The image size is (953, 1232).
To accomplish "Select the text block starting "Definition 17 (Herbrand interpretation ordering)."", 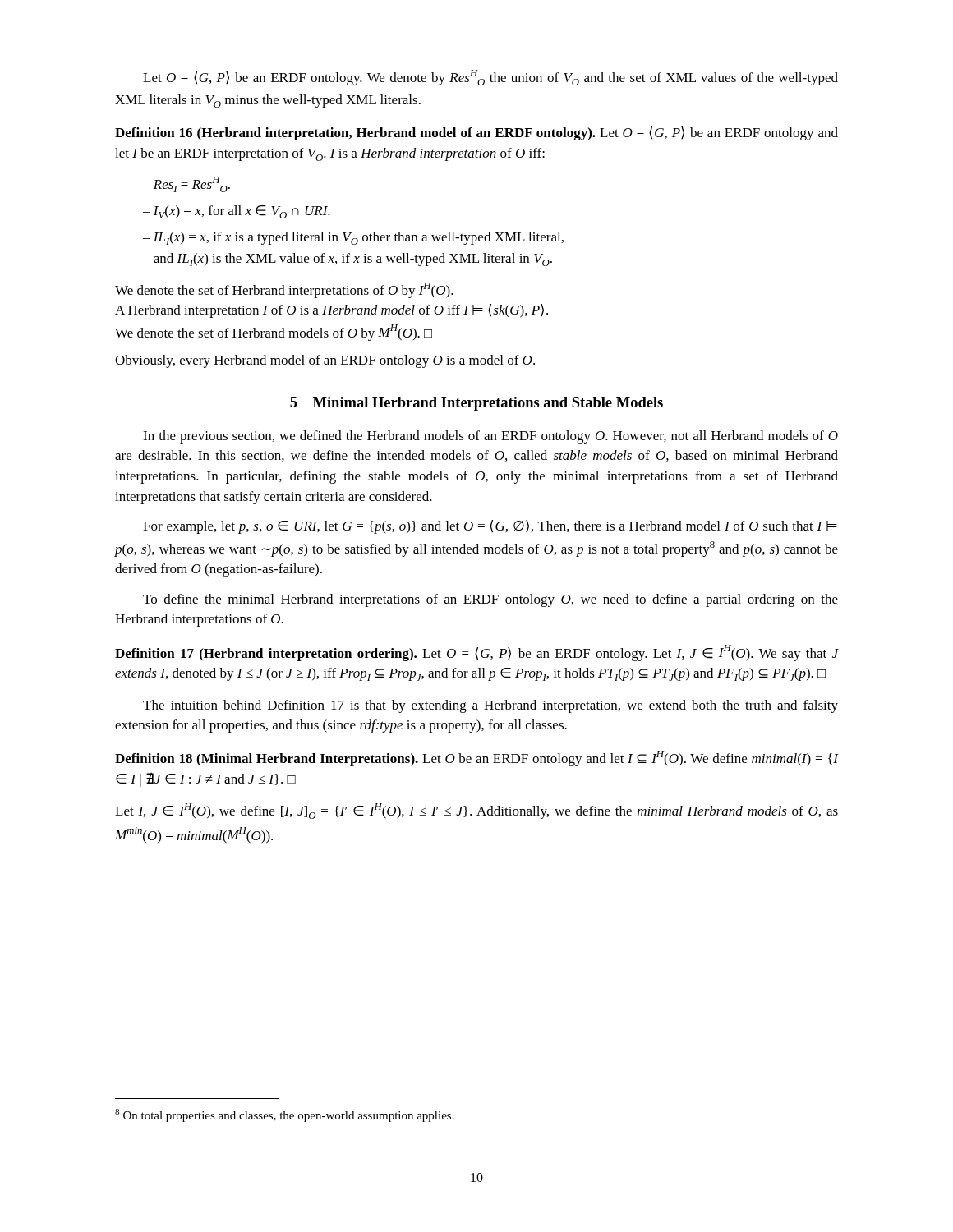I will point(476,663).
